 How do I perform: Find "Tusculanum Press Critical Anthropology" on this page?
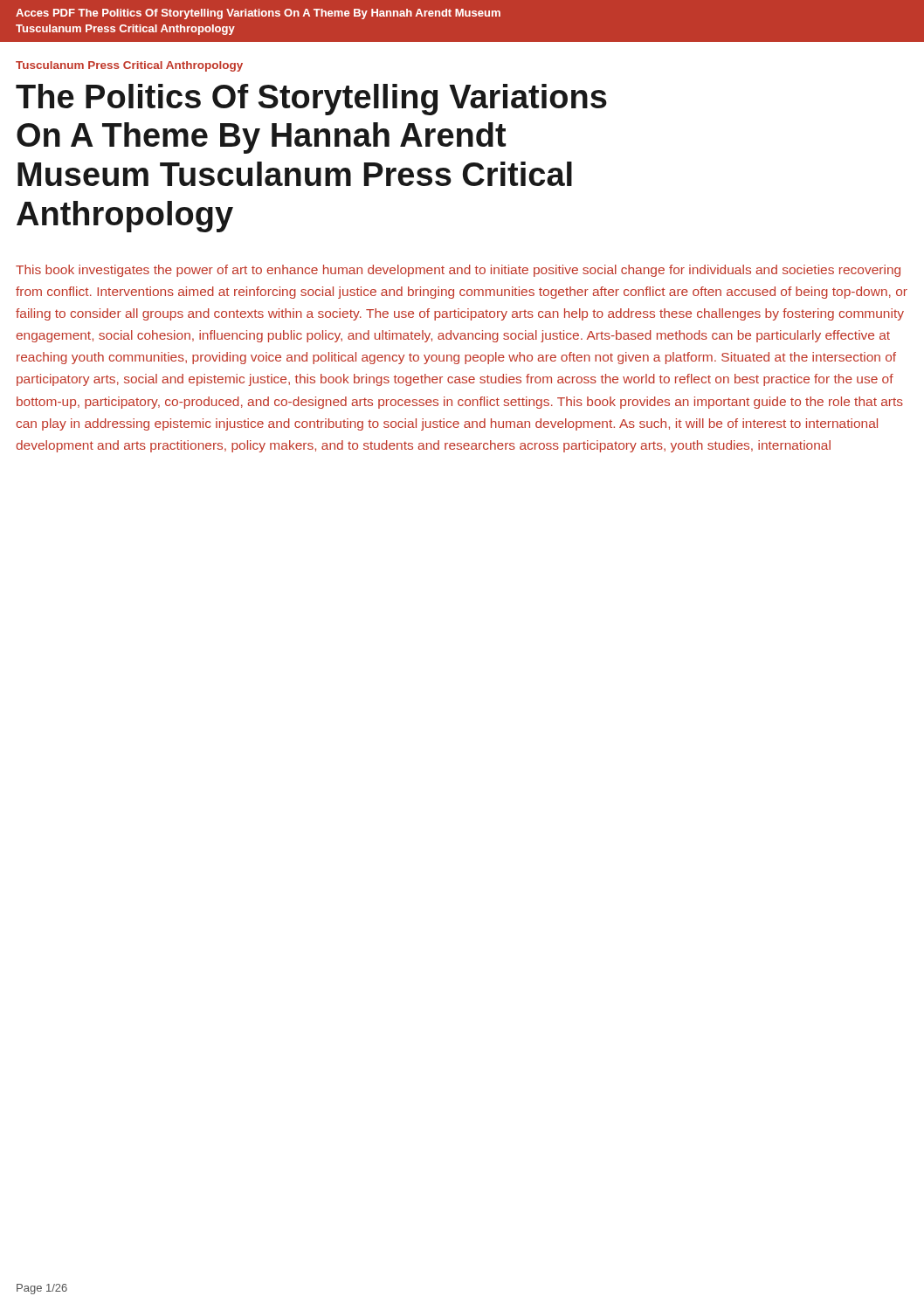pos(129,65)
